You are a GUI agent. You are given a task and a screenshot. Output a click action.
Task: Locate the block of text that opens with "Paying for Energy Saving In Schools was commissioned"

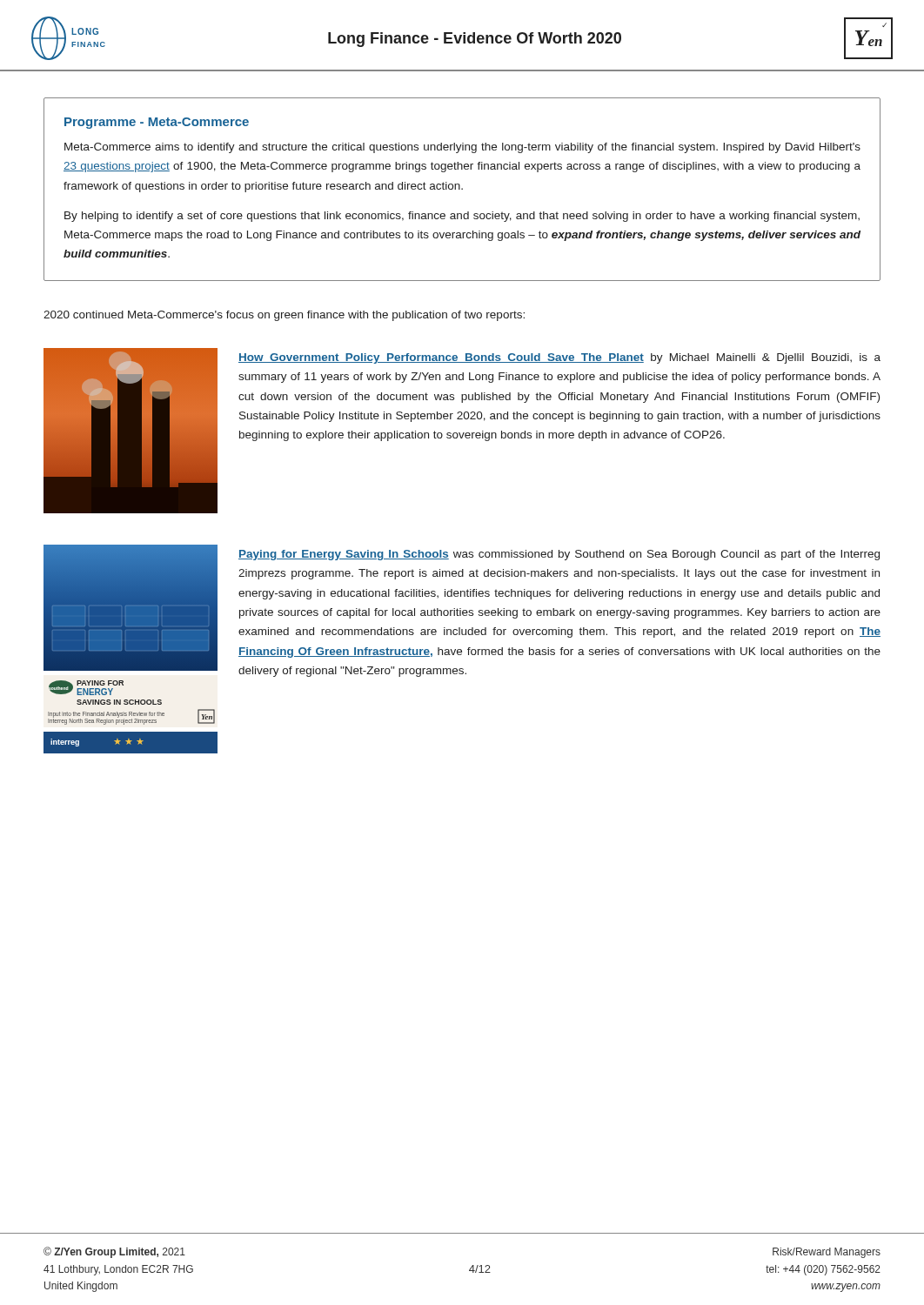[x=559, y=612]
